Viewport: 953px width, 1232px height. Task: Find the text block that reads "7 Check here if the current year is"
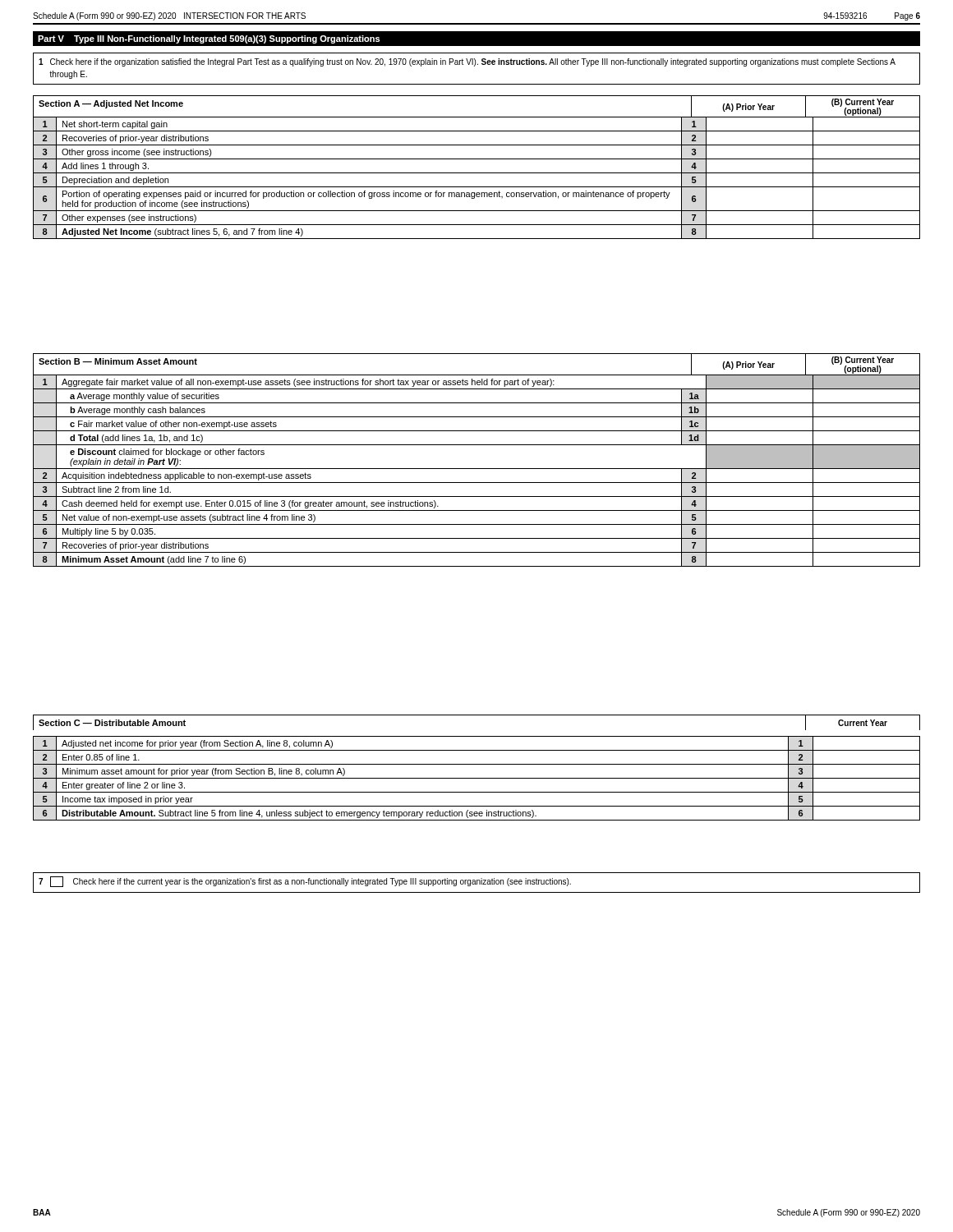tap(476, 882)
